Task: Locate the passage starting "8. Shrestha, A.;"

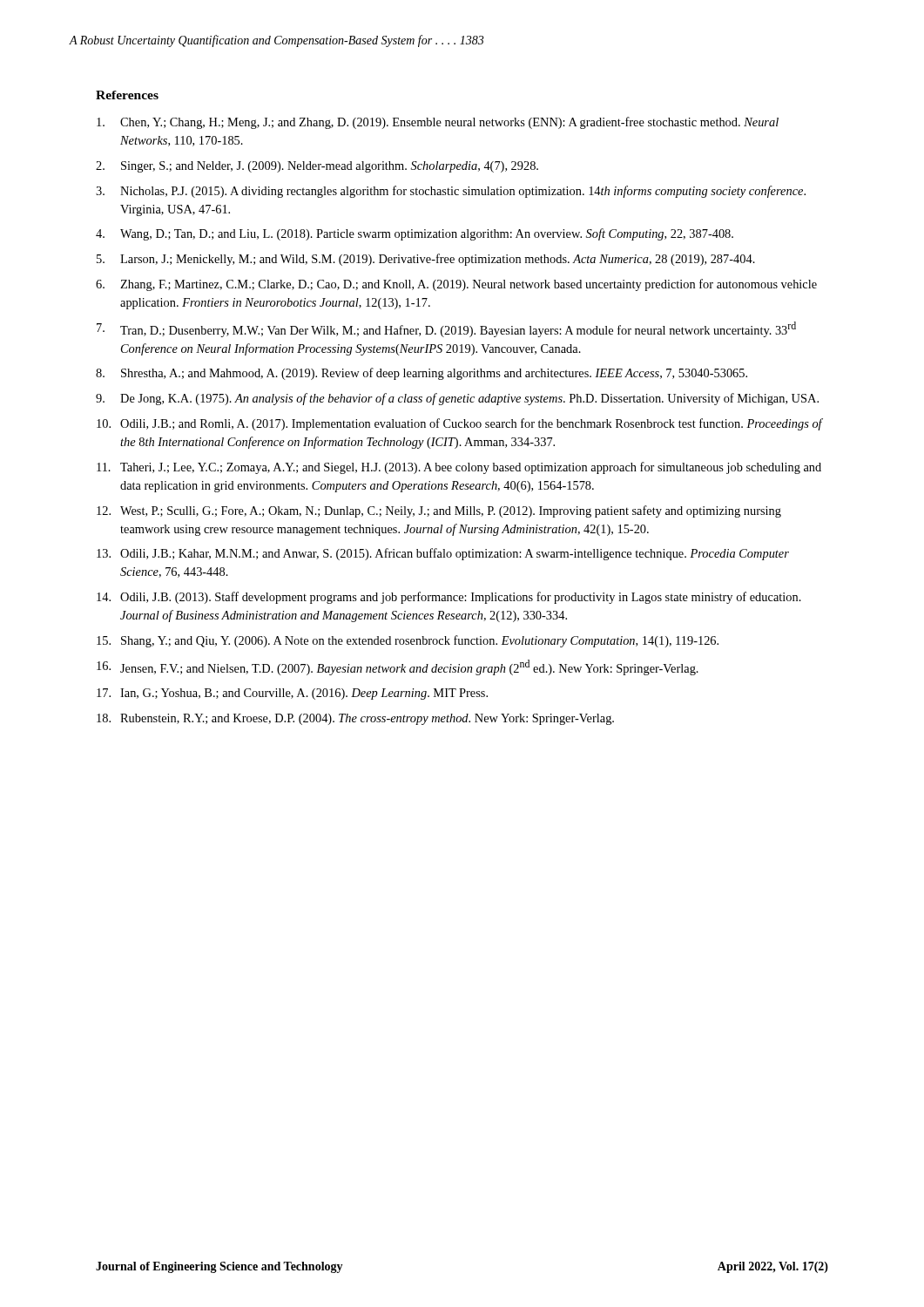Action: coord(462,374)
